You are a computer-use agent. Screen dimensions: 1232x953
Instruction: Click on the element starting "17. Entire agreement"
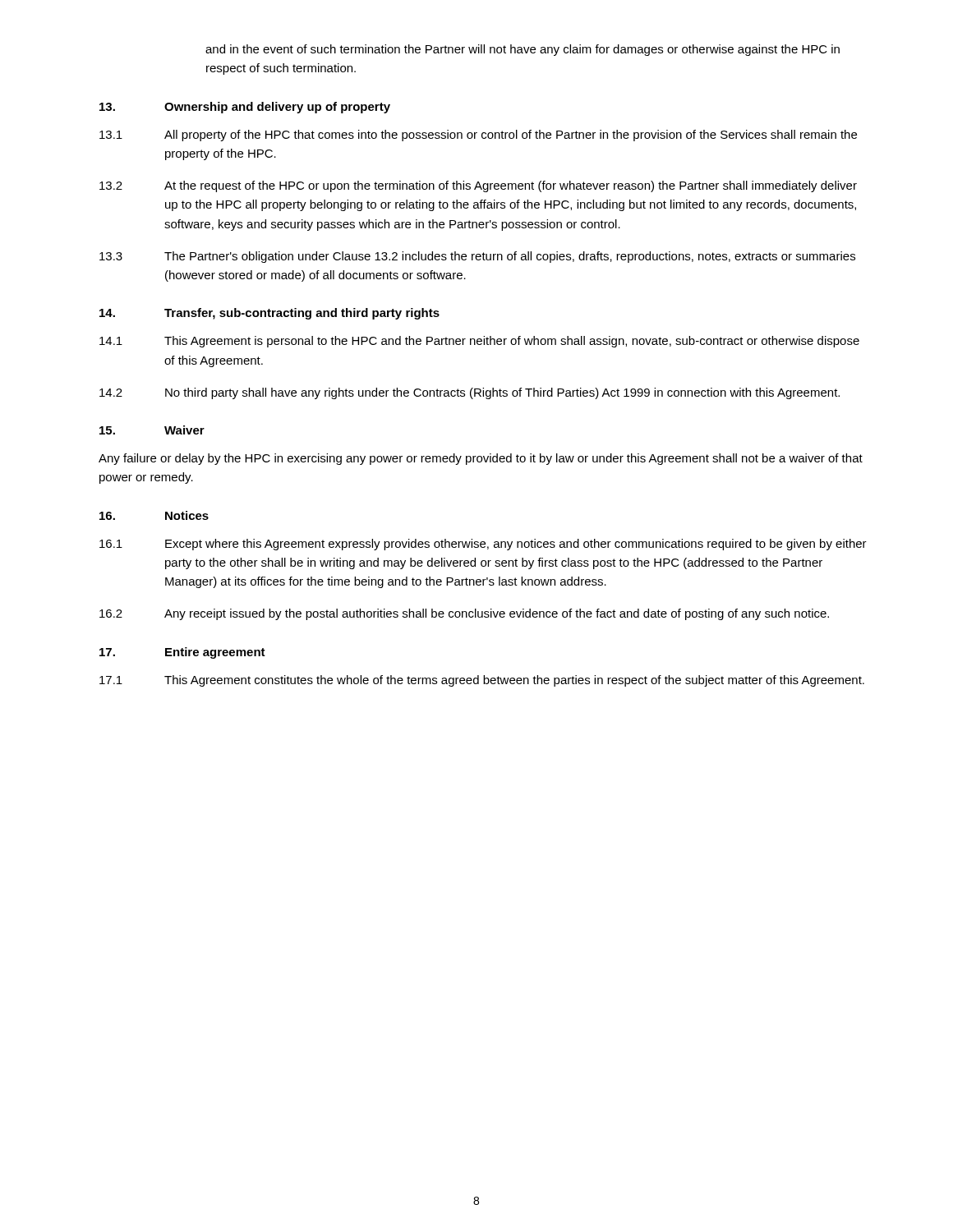tap(182, 651)
